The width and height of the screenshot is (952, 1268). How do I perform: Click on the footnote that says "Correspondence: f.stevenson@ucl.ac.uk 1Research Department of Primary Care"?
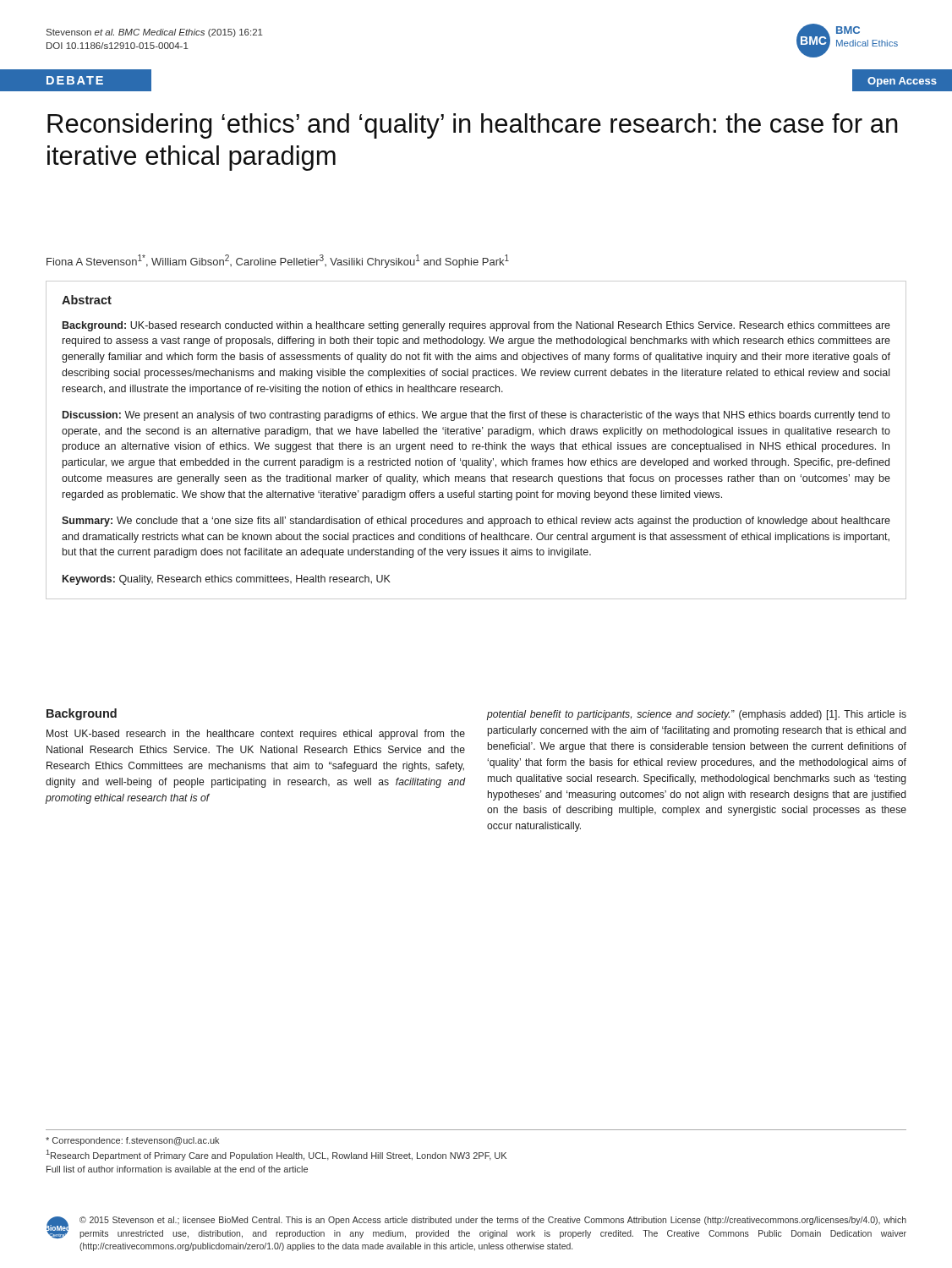pos(276,1155)
